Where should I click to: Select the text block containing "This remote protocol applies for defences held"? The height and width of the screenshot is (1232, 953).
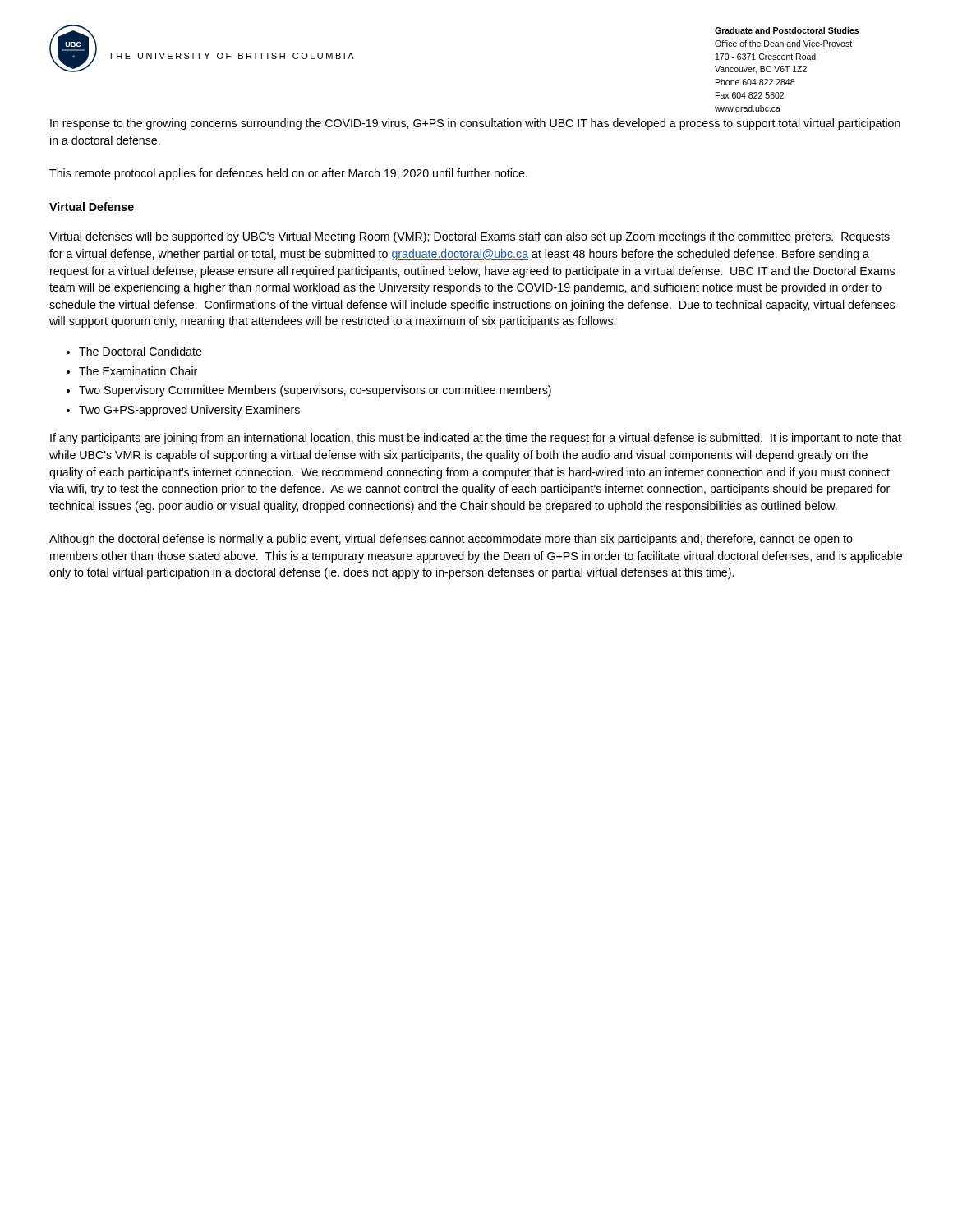pos(476,174)
